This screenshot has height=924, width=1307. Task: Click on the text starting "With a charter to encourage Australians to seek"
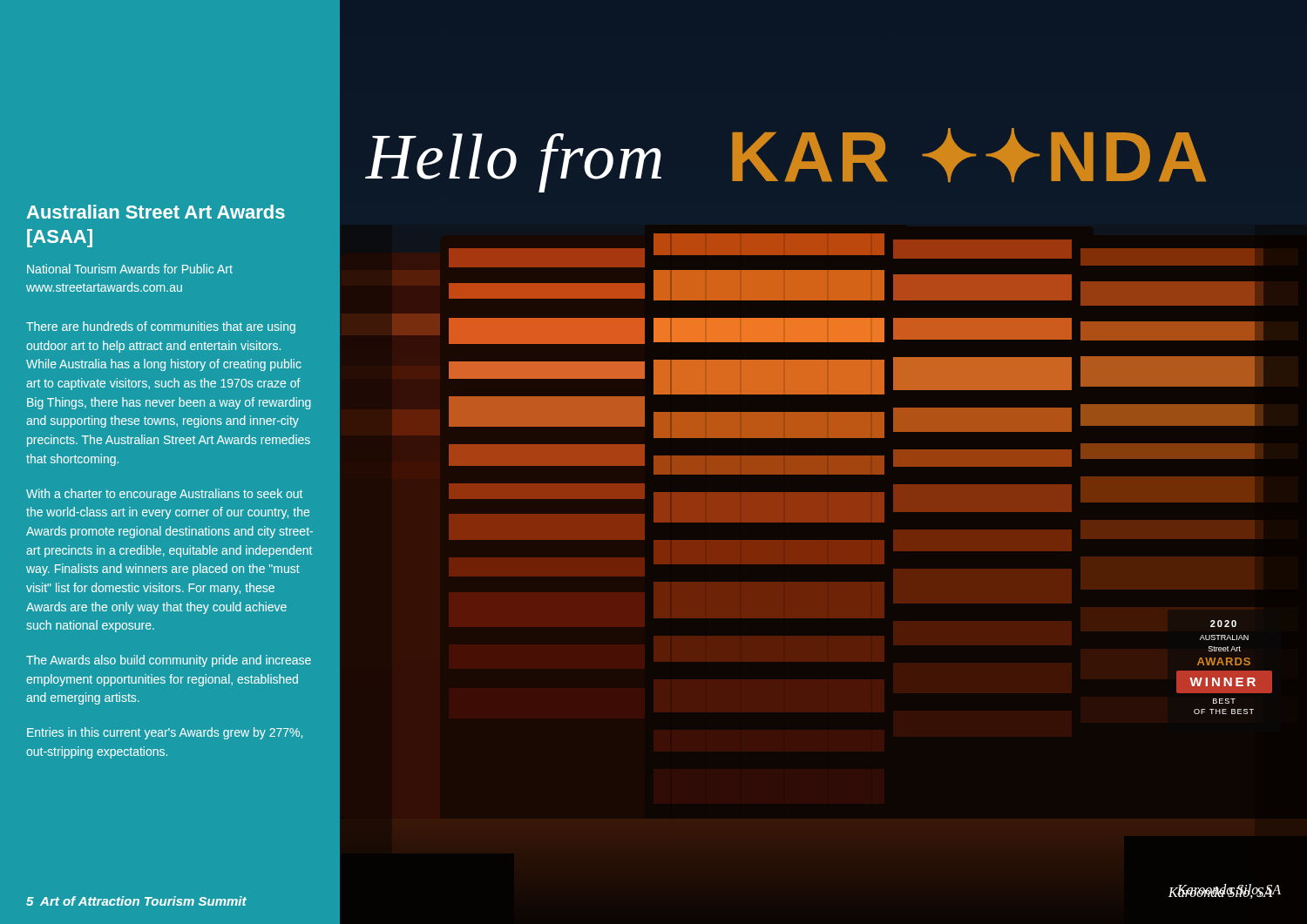(170, 559)
